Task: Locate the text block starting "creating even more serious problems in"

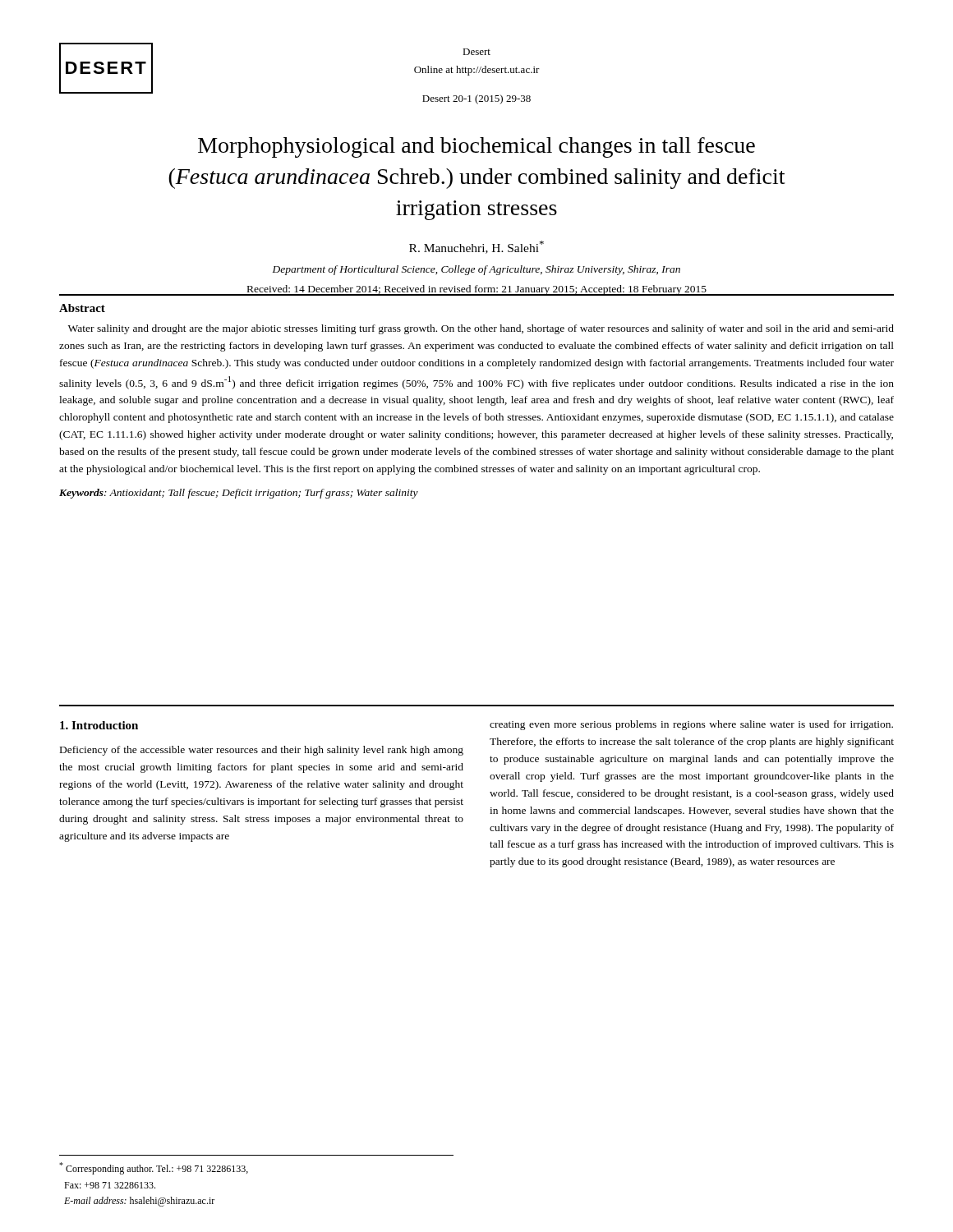Action: [692, 793]
